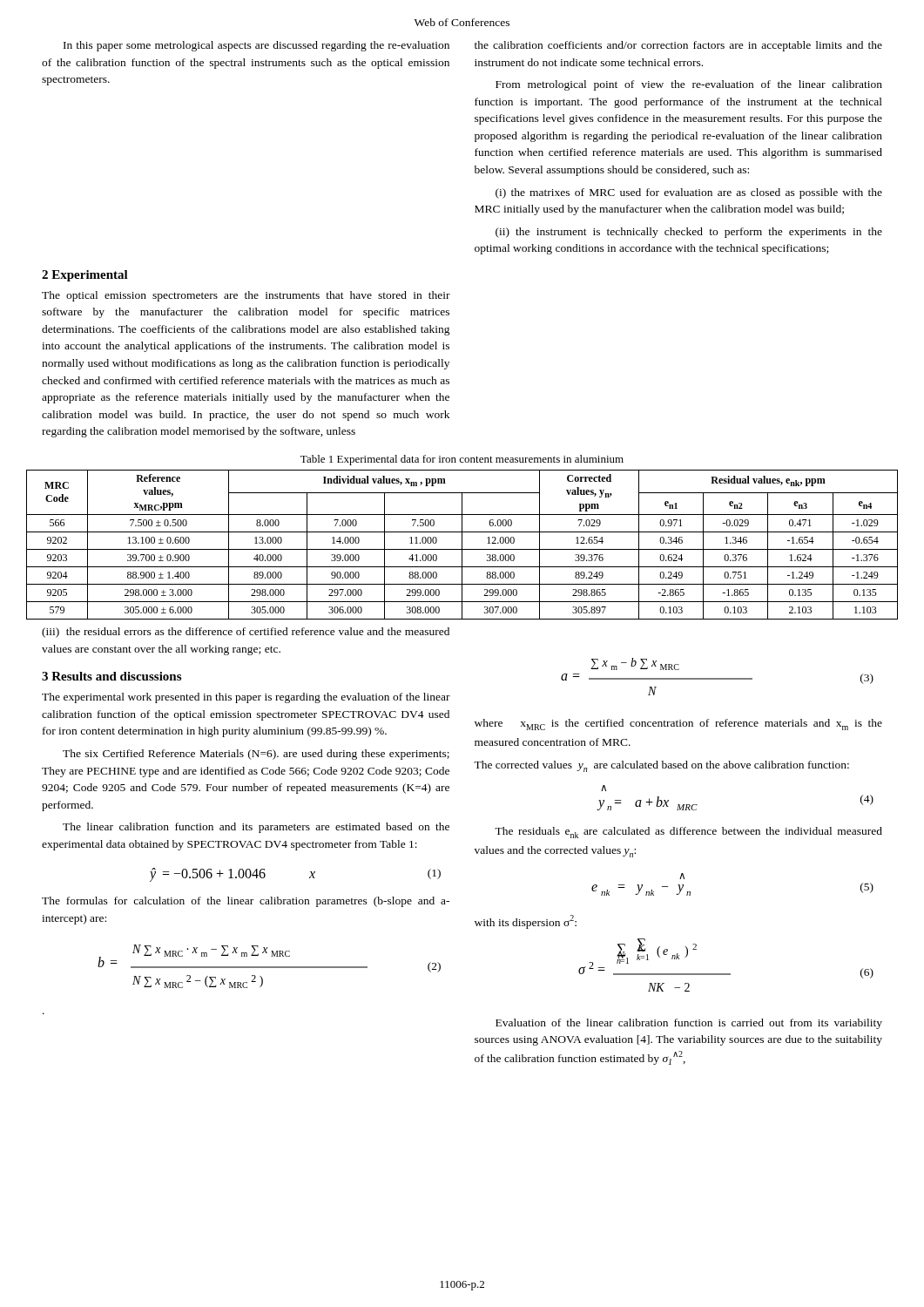Navigate to the element starting "The formulas for calculation of the linear calibration"
Viewport: 924px width, 1307px height.
click(246, 910)
